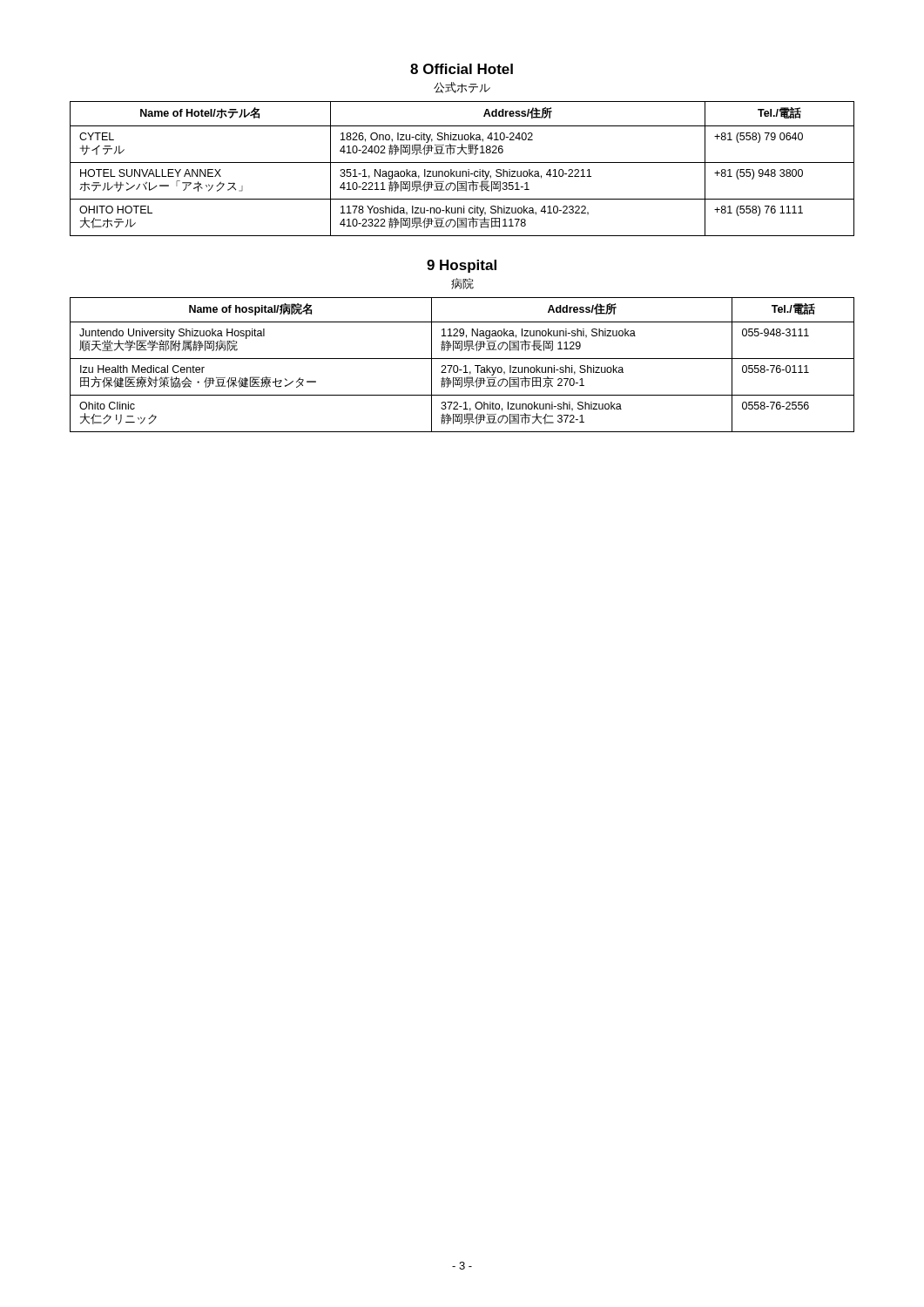Find the element starting "9 Hospital"

click(x=462, y=265)
